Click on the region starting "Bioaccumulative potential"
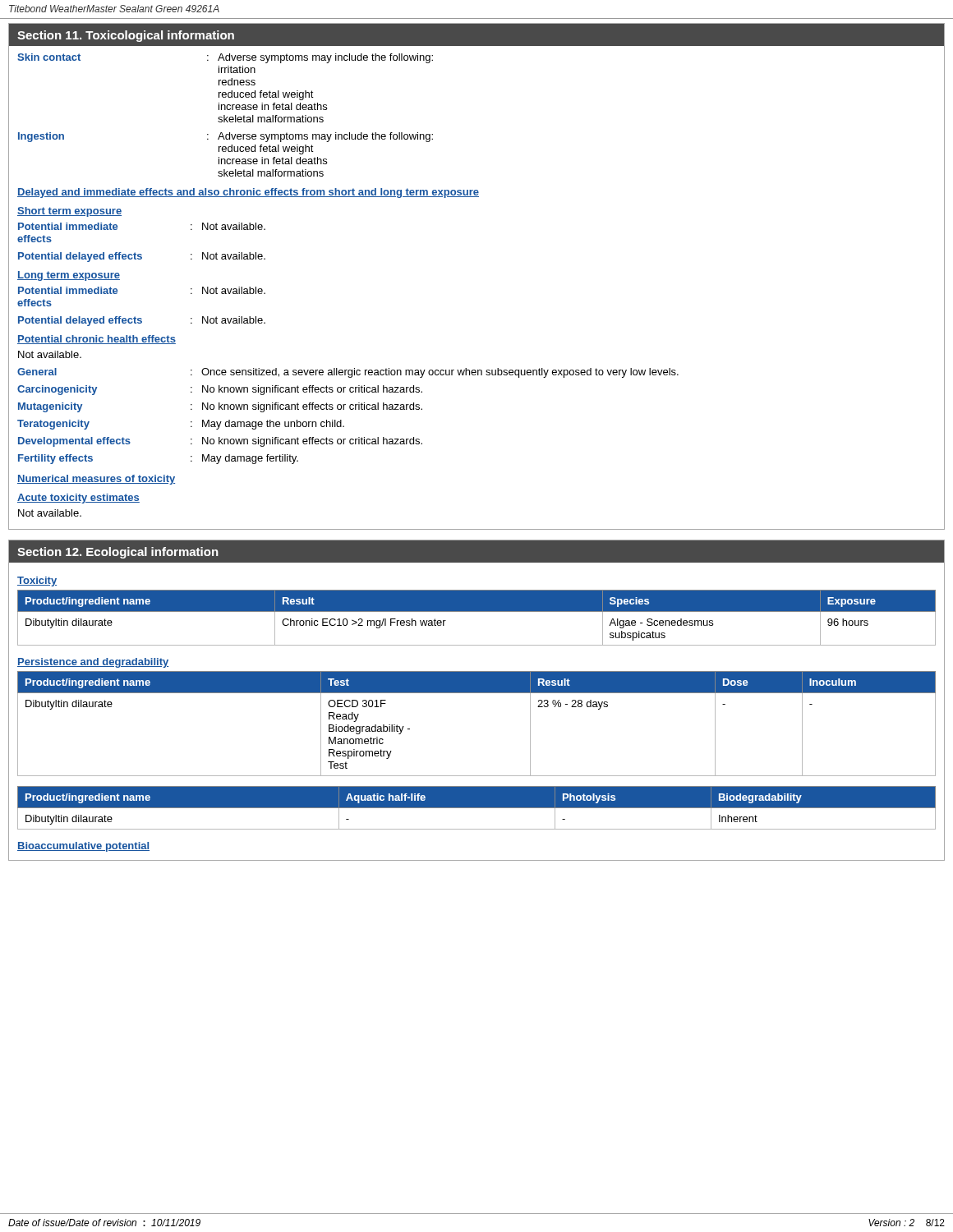The image size is (953, 1232). pyautogui.click(x=83, y=846)
